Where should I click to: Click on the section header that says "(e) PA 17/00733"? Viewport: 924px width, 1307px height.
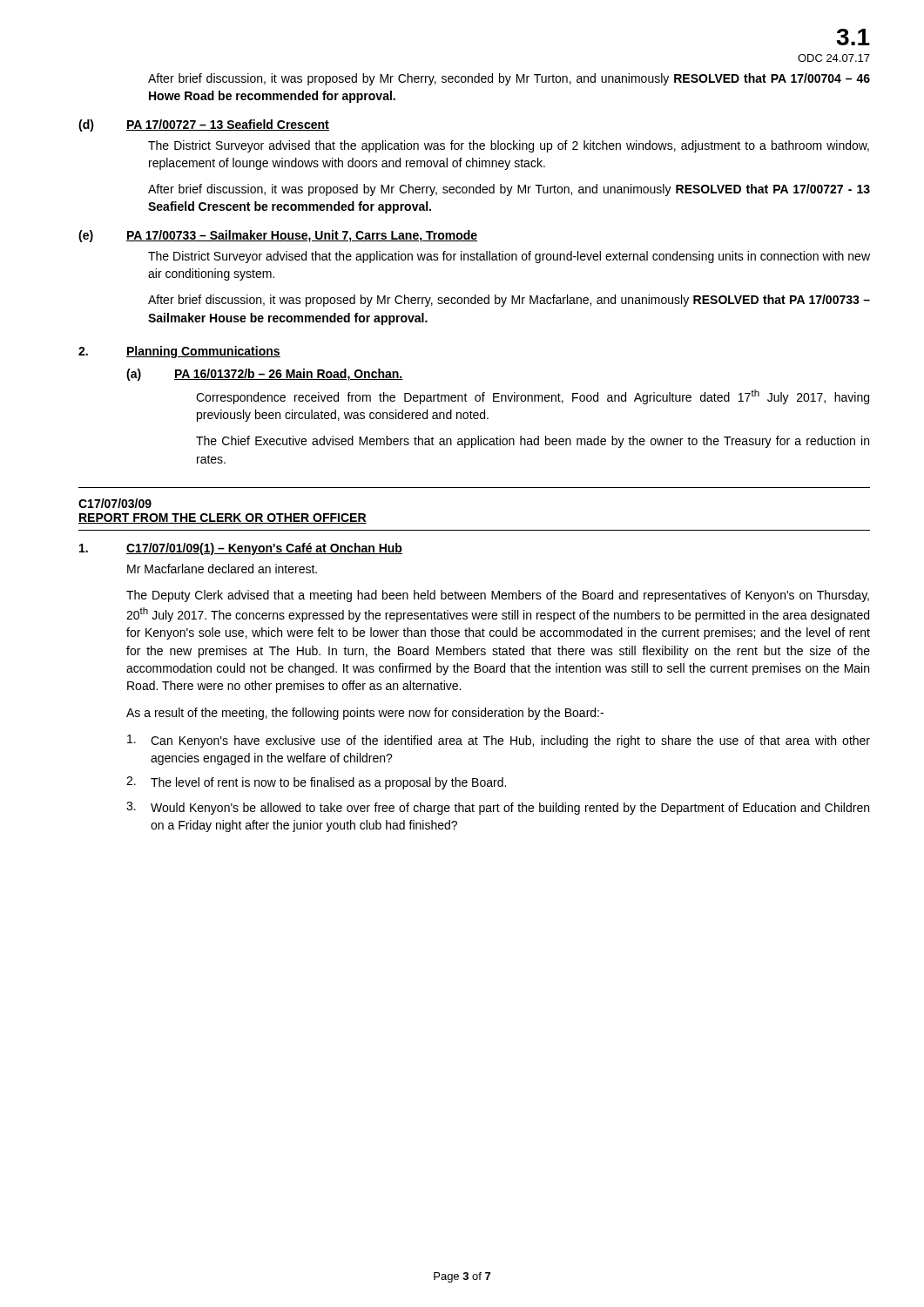(x=278, y=235)
